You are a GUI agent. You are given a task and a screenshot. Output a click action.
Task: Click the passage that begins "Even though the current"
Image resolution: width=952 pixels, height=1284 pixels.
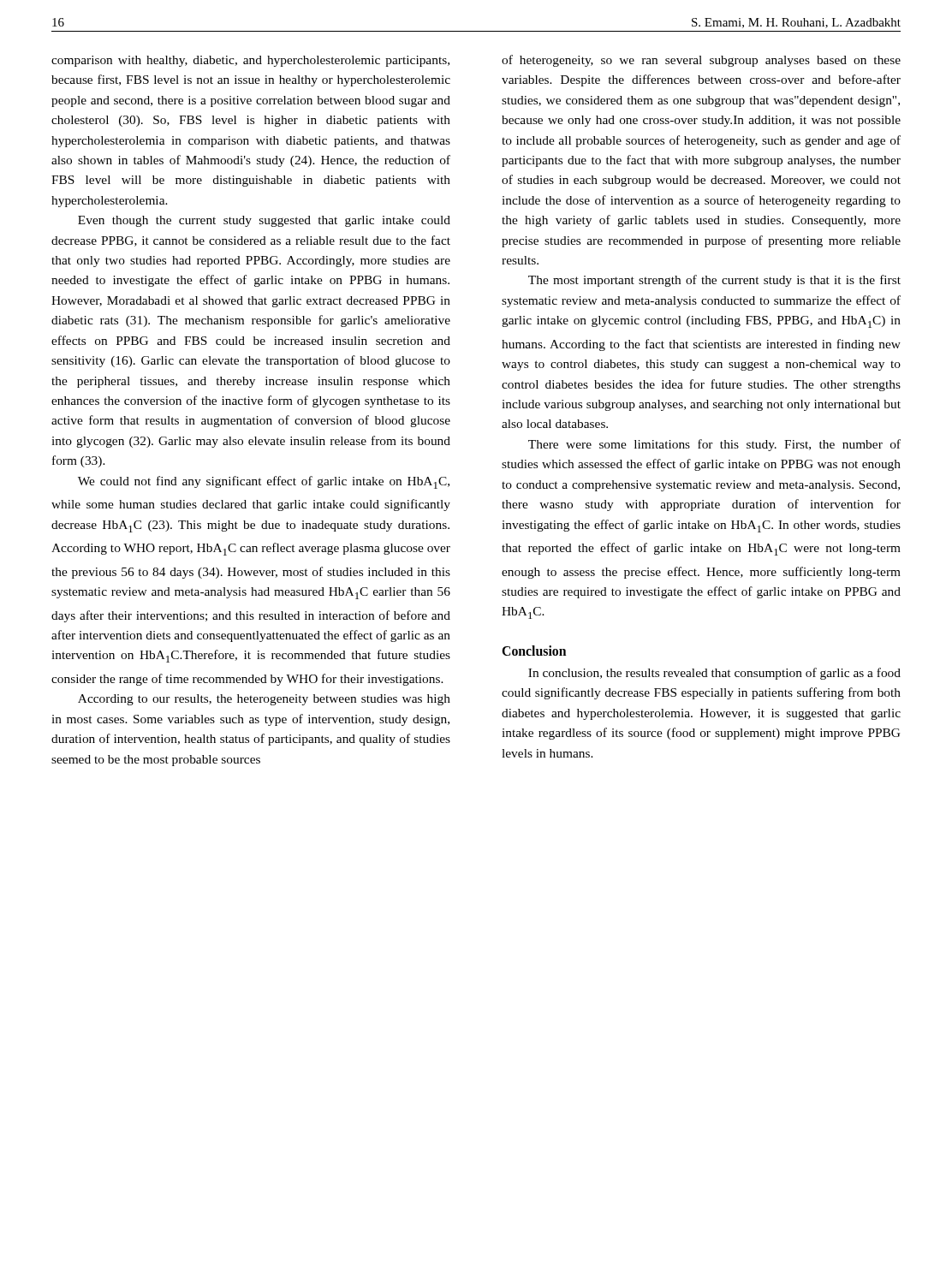[x=251, y=340]
